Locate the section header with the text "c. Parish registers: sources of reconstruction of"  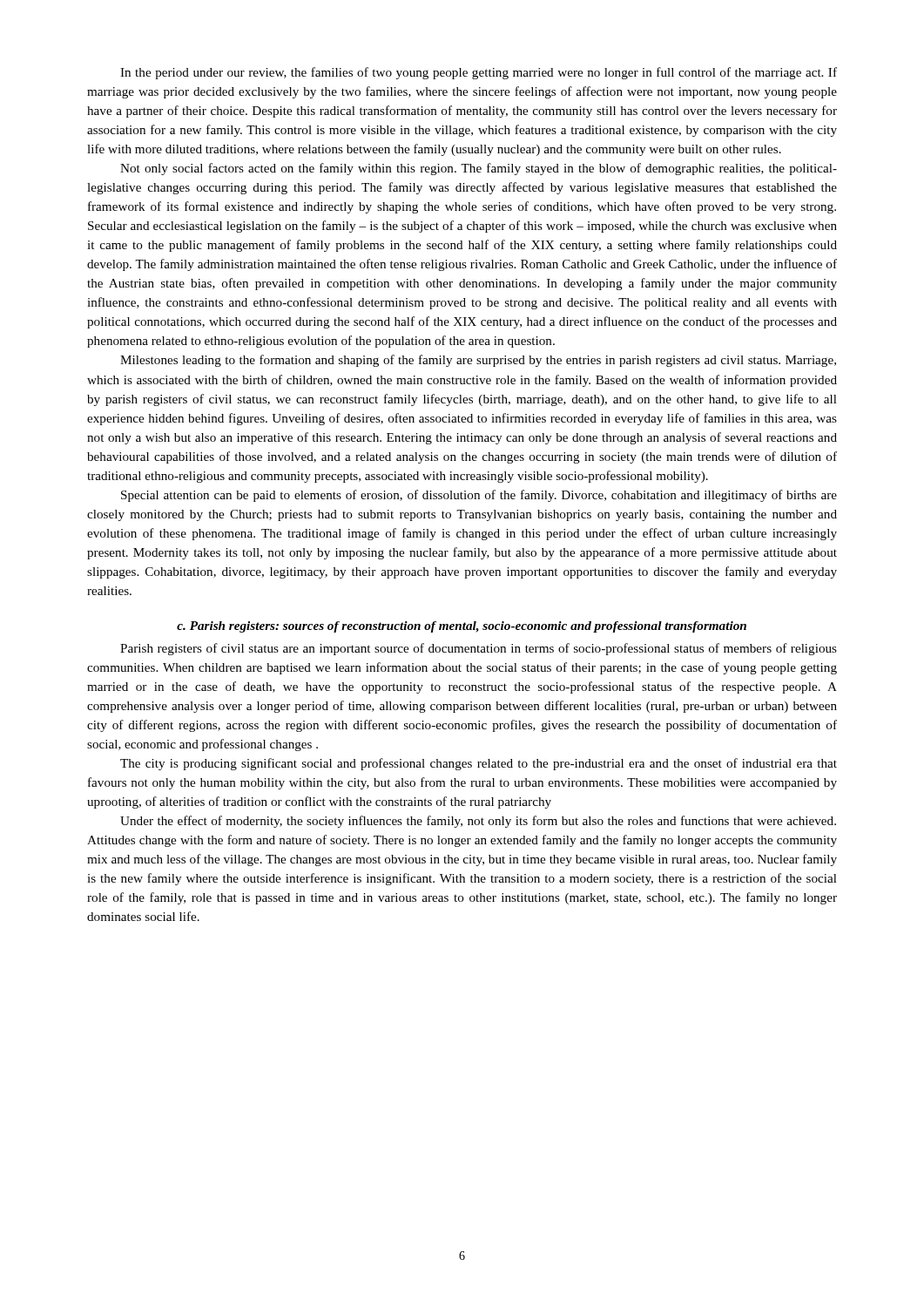[x=462, y=625]
